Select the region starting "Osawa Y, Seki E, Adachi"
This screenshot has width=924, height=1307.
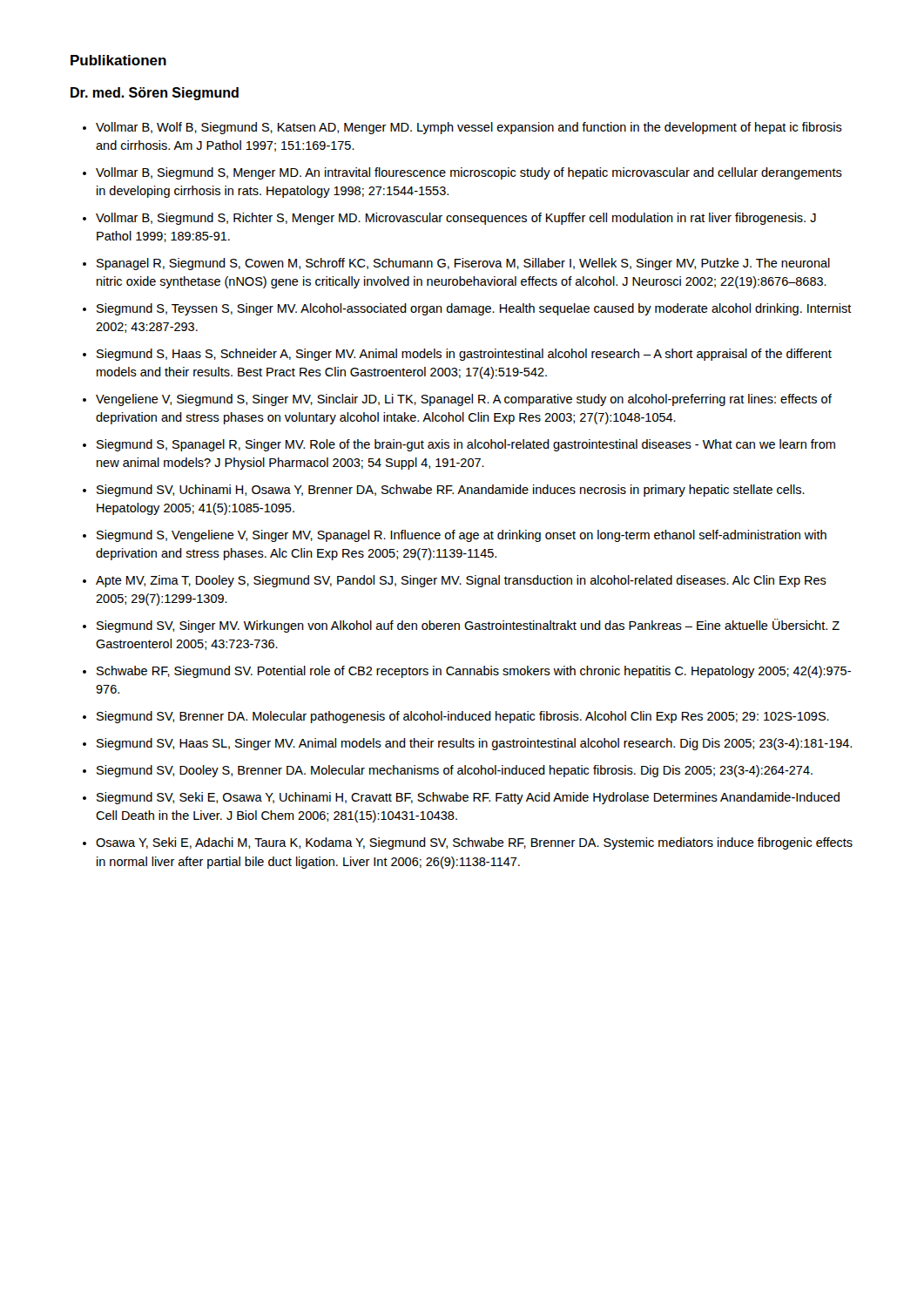474,852
